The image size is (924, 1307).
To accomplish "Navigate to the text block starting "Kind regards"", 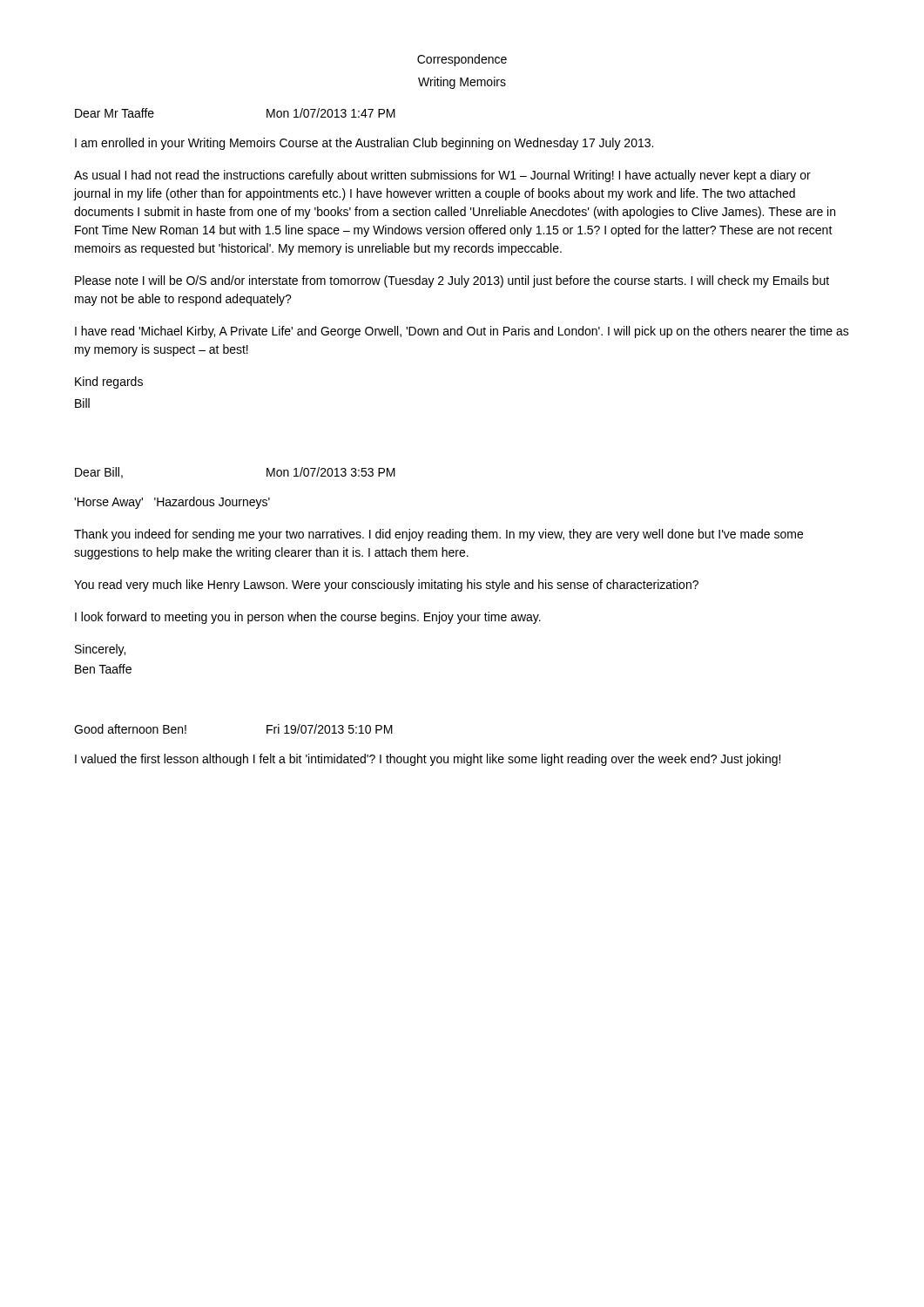I will click(109, 383).
